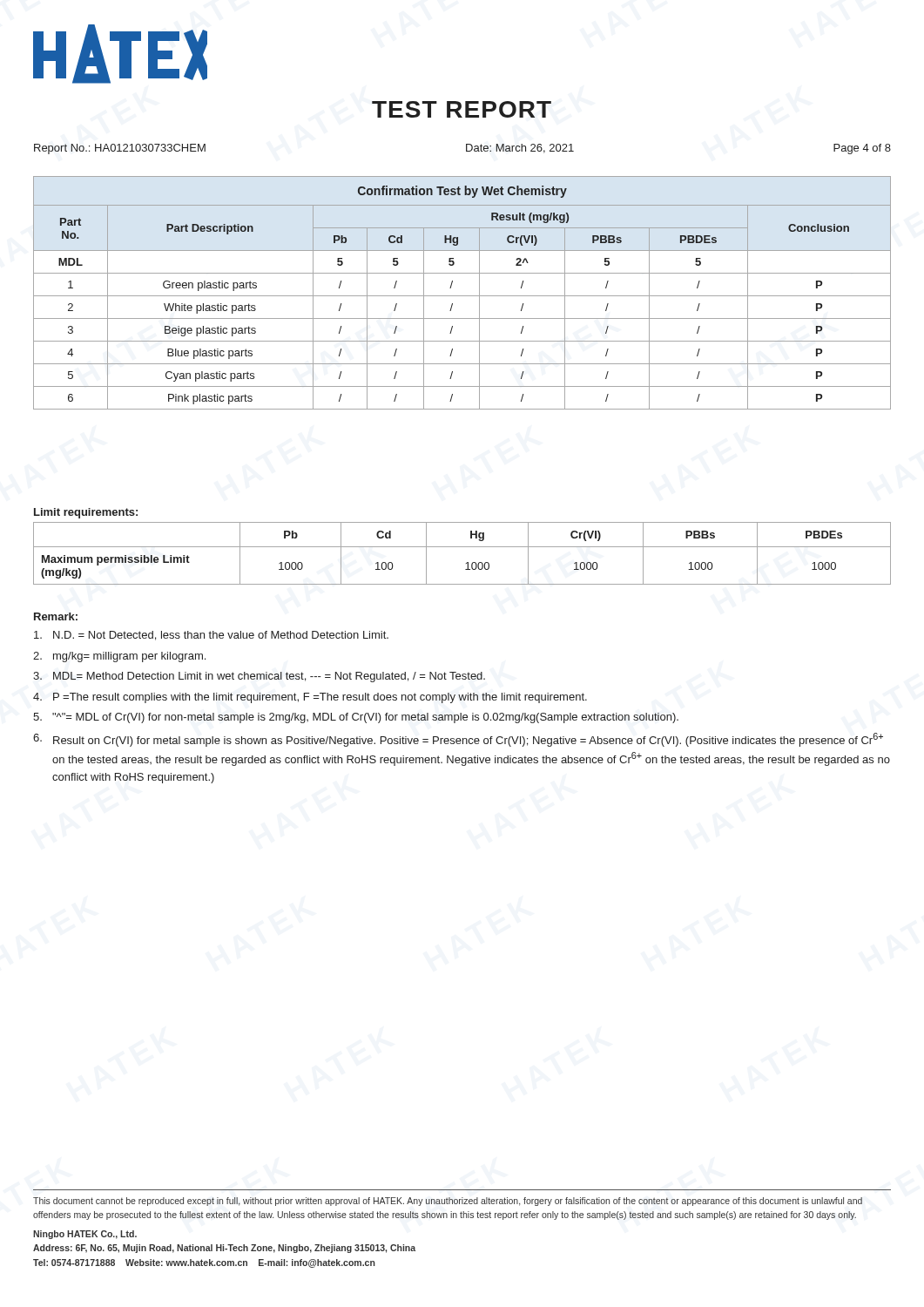Point to the block beginning "N.D. = Not Detected, less"
The image size is (924, 1307).
pyautogui.click(x=211, y=636)
